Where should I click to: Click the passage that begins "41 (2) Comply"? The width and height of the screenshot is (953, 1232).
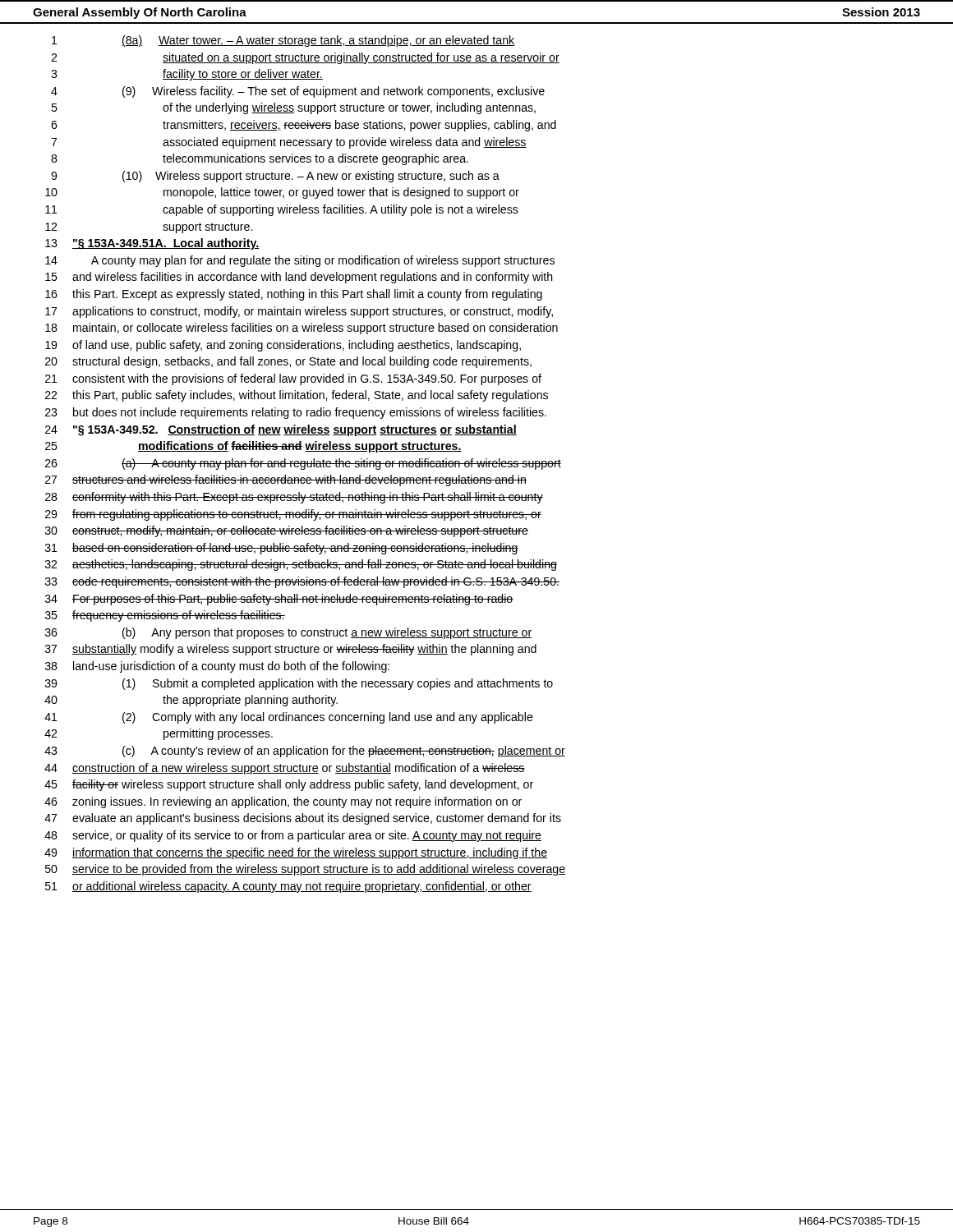[x=476, y=726]
